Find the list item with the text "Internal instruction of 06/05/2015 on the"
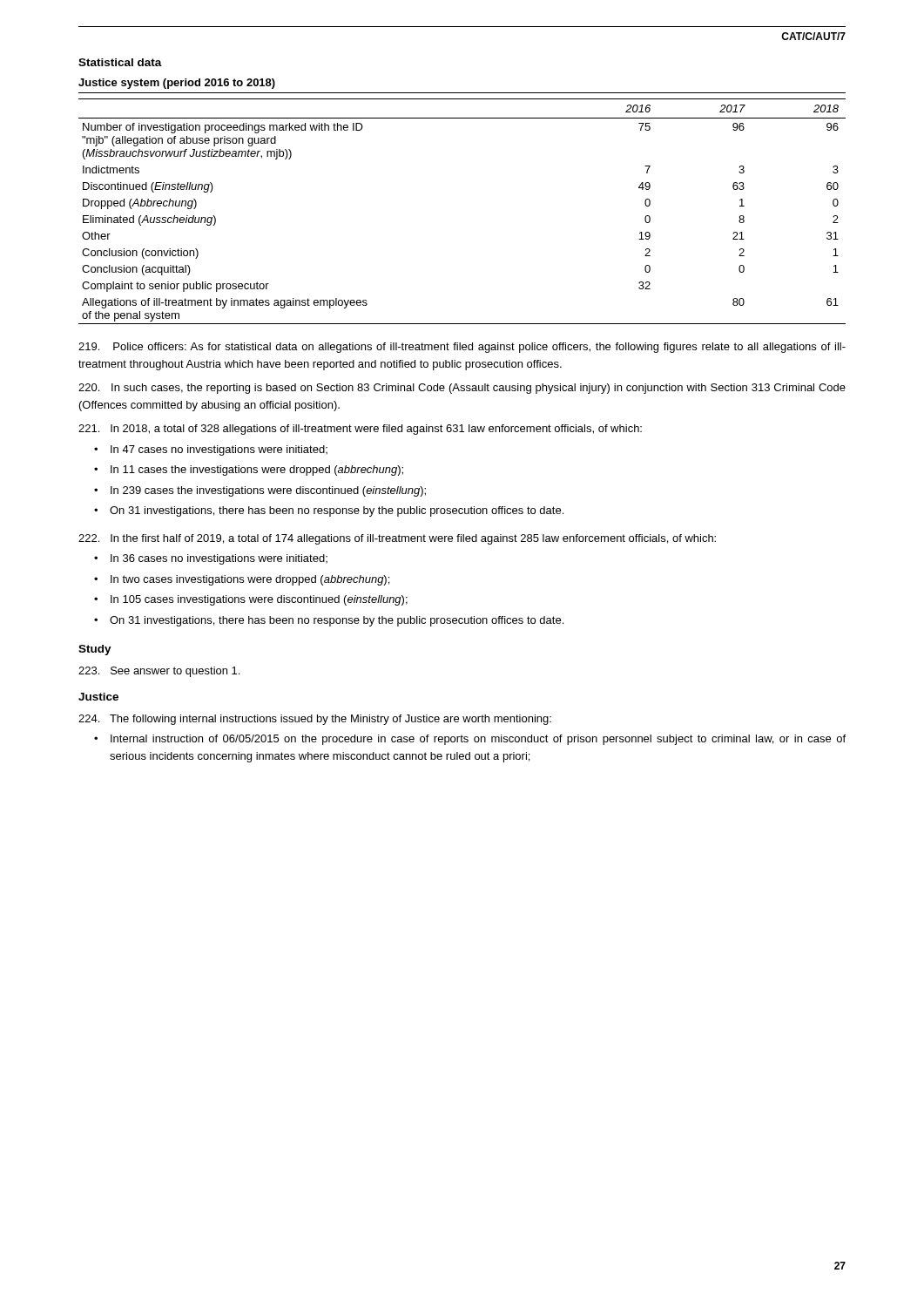Screen dimensions: 1307x924 478,747
